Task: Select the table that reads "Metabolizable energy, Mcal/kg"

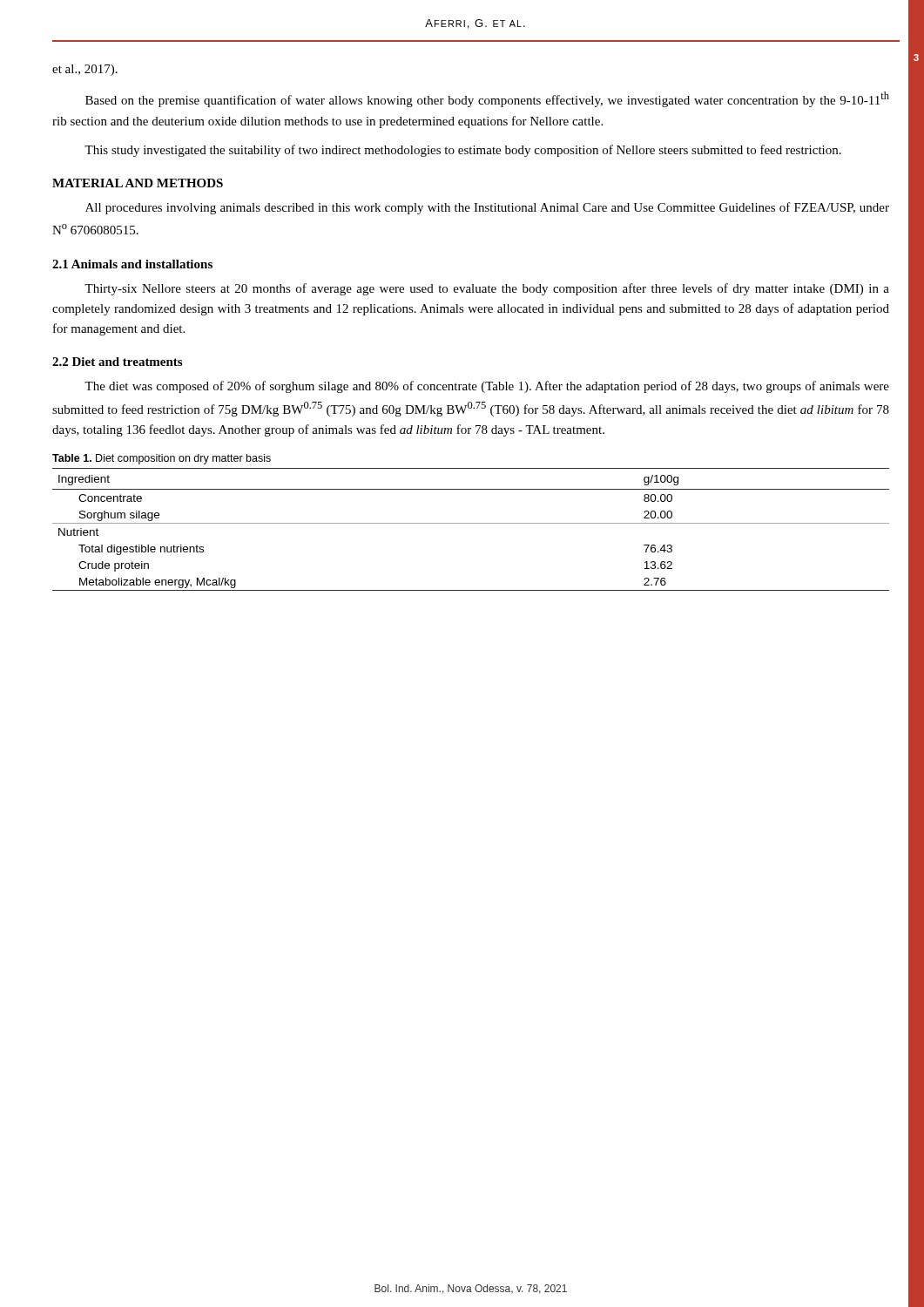Action: click(471, 529)
